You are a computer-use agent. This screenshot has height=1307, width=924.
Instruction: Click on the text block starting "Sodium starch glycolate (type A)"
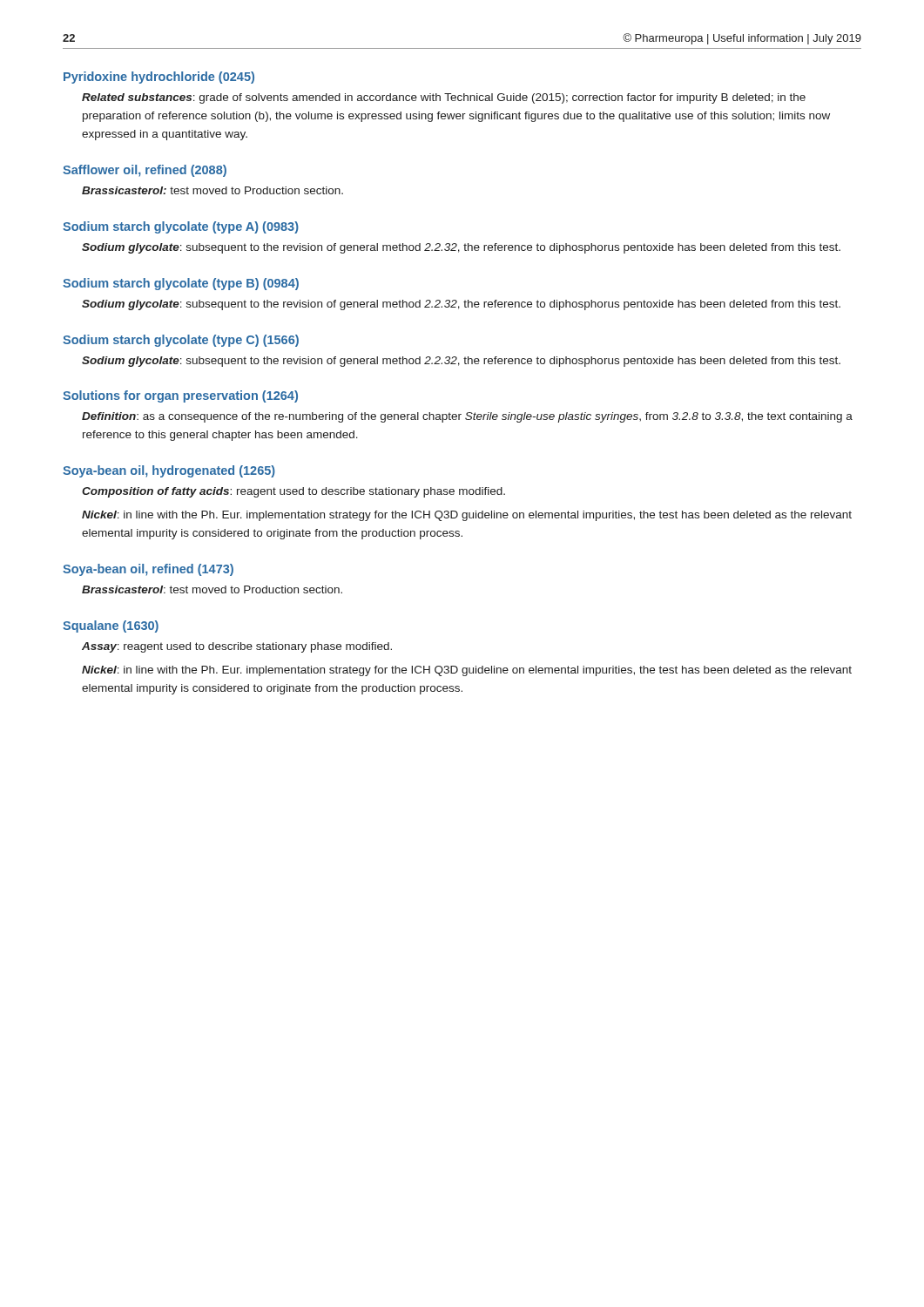[x=181, y=226]
